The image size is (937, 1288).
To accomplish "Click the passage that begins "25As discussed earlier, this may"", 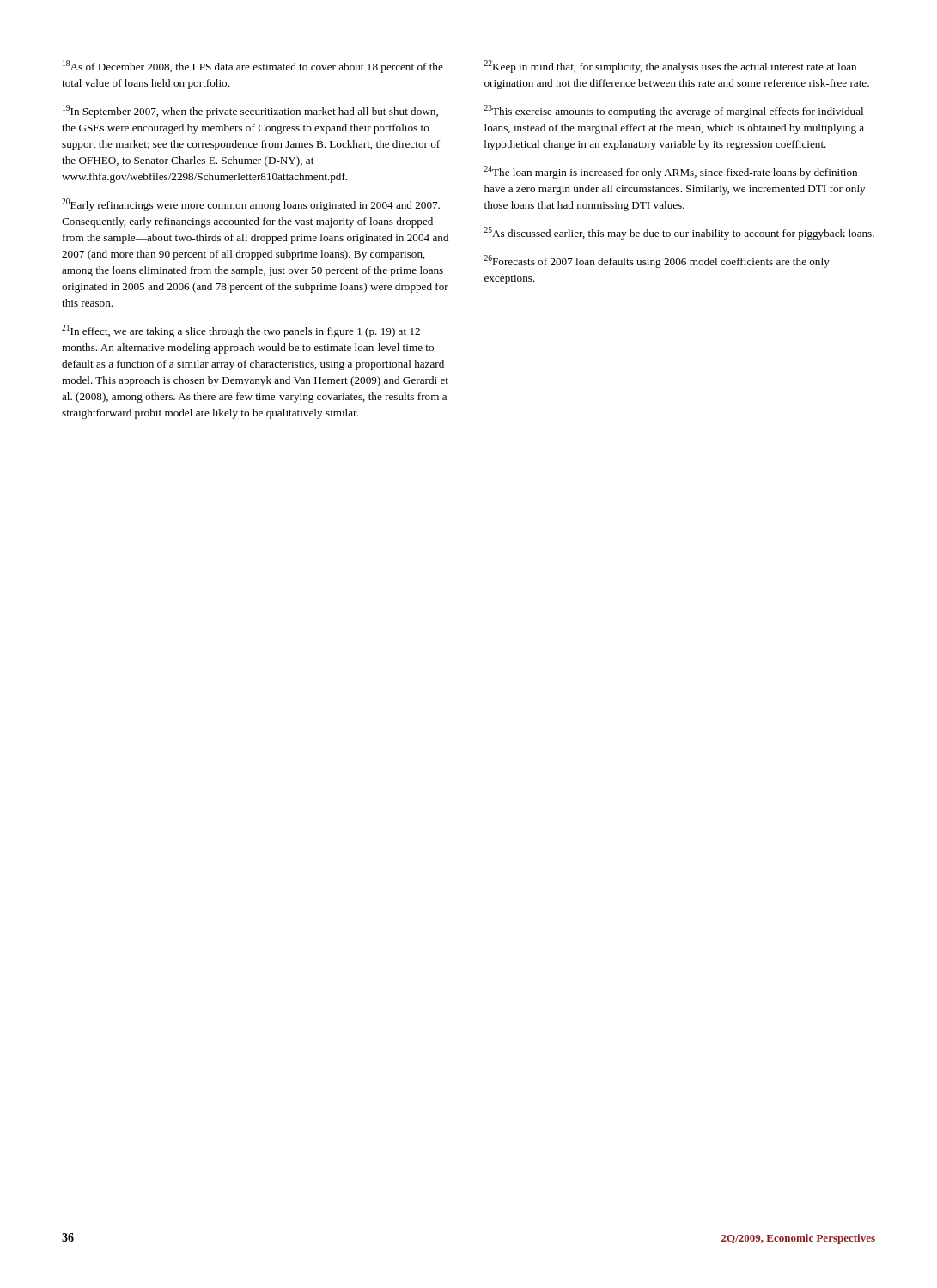I will pyautogui.click(x=680, y=233).
